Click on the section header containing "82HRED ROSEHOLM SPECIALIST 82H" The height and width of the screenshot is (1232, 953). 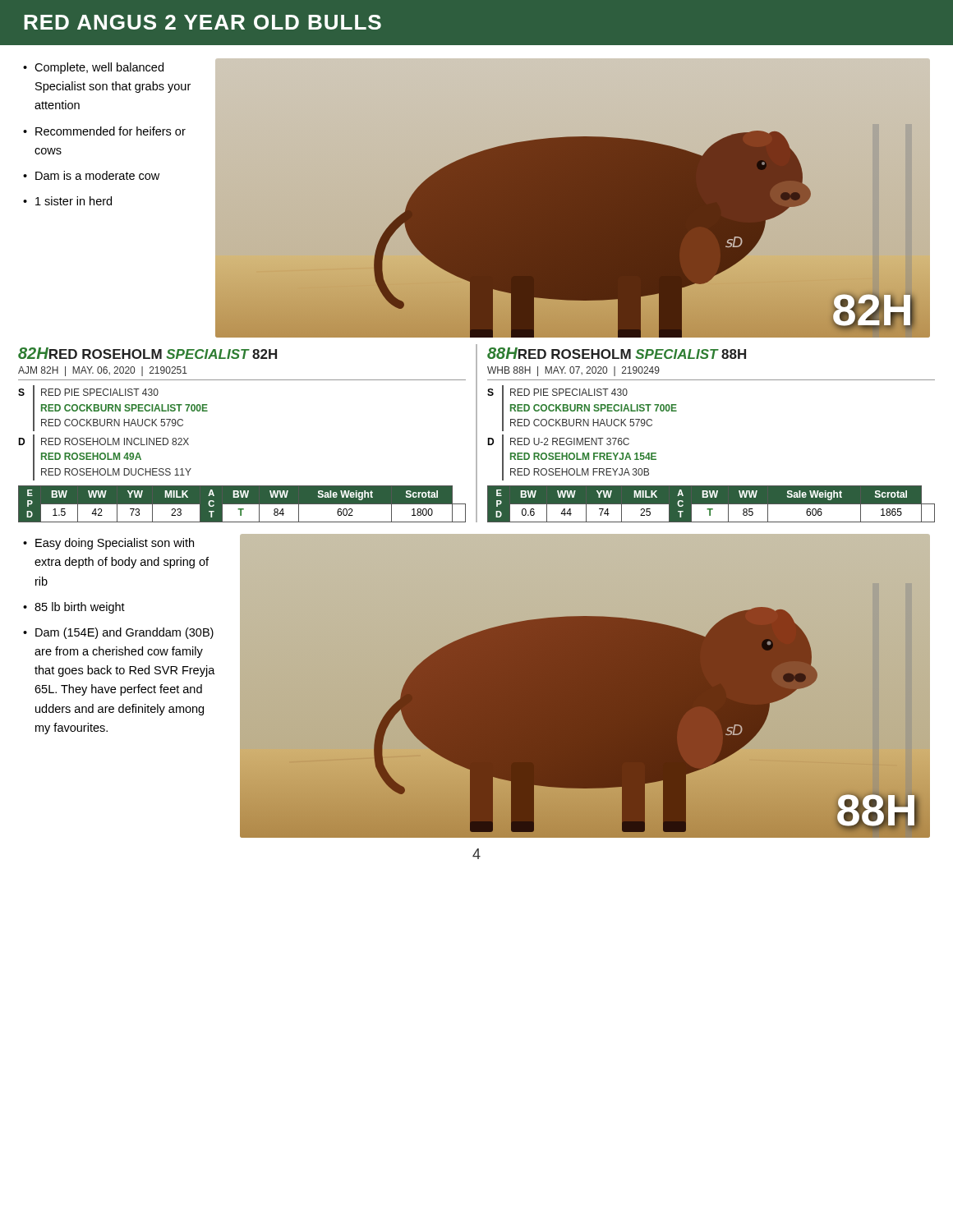click(x=148, y=353)
